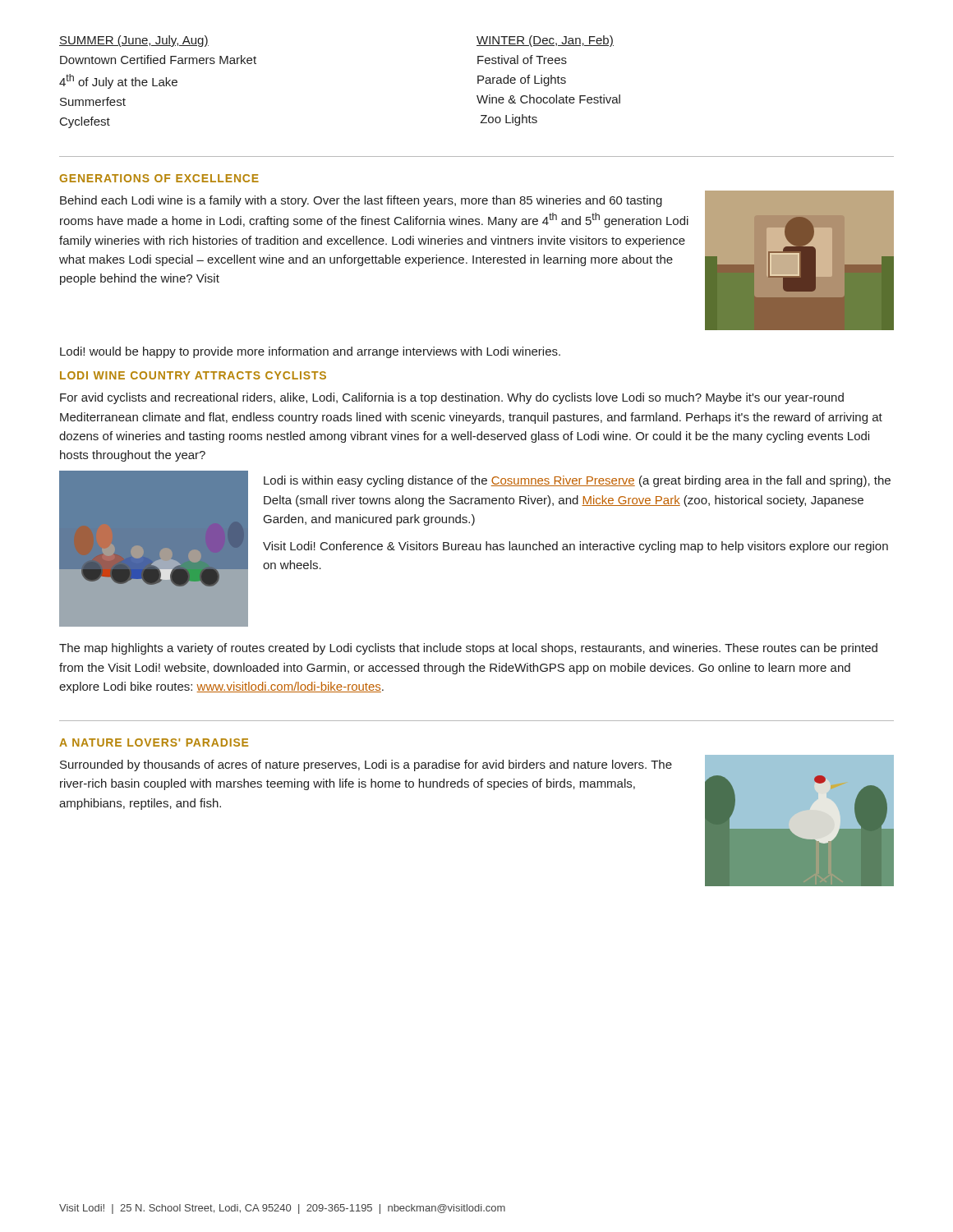The height and width of the screenshot is (1232, 953).
Task: Point to the text starting "SUMMER (June, July, Aug) Downtown"
Action: 134,41
